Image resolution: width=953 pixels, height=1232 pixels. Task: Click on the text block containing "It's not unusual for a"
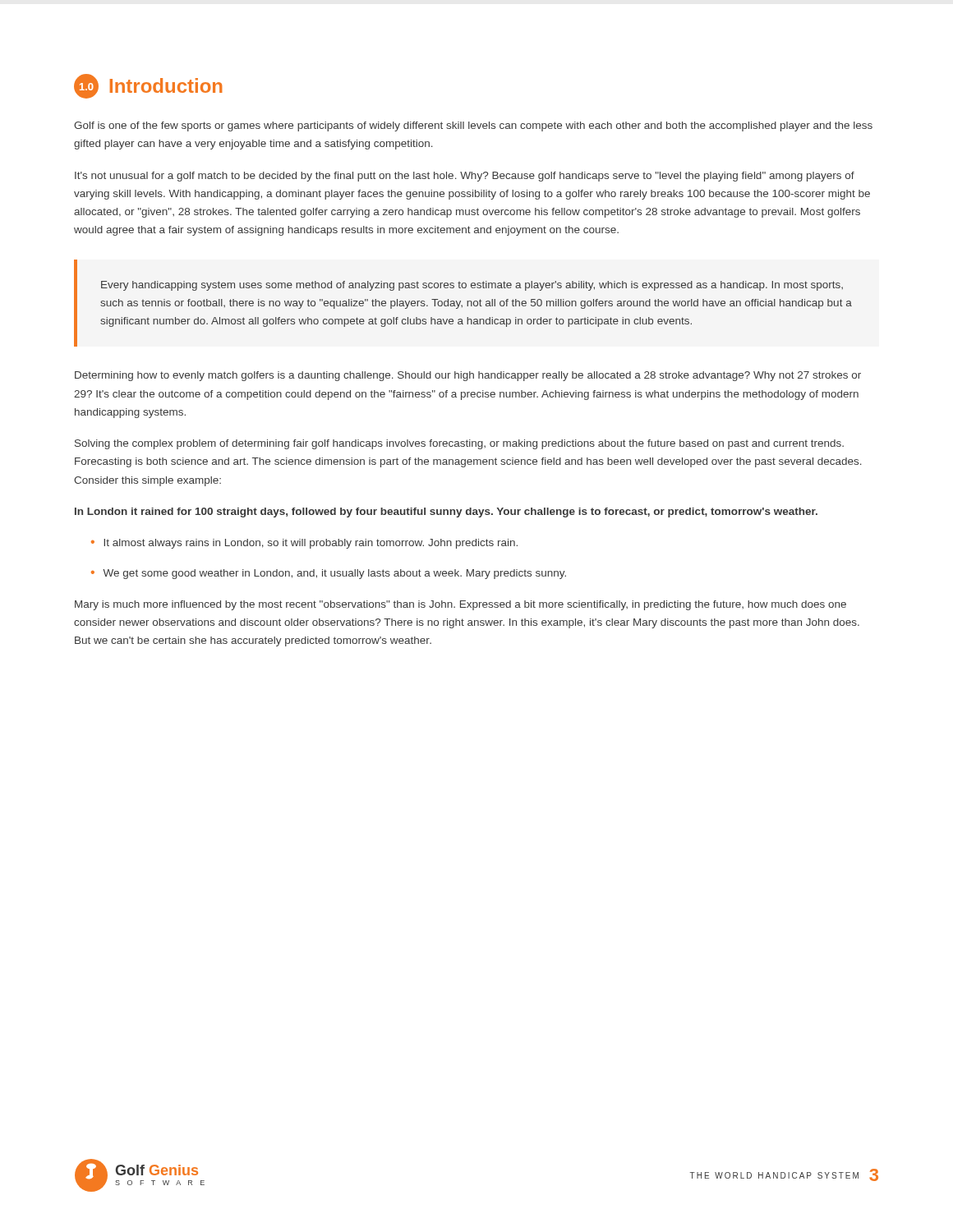tap(472, 202)
